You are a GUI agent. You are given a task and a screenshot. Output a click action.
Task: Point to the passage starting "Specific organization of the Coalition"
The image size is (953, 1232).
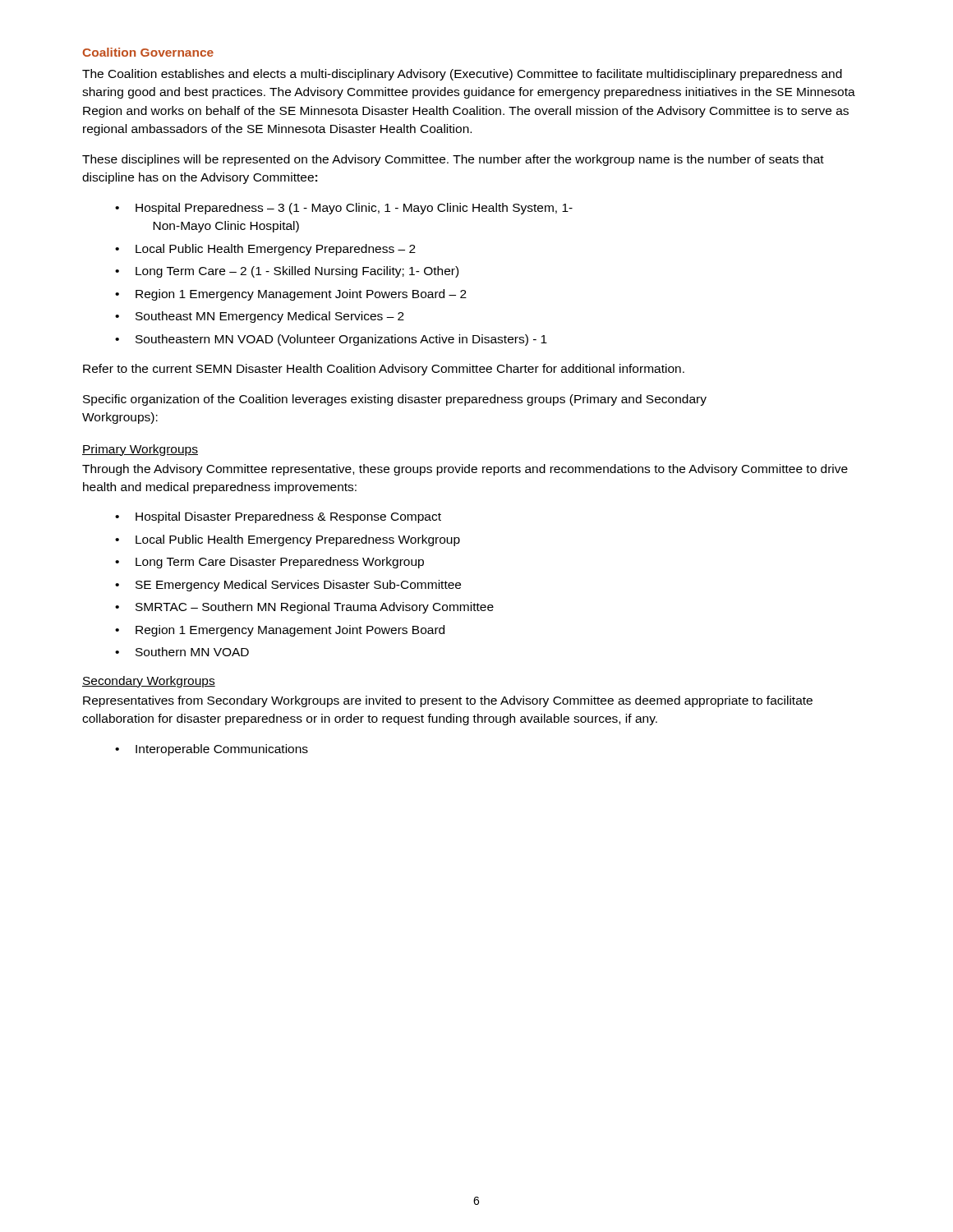(394, 408)
